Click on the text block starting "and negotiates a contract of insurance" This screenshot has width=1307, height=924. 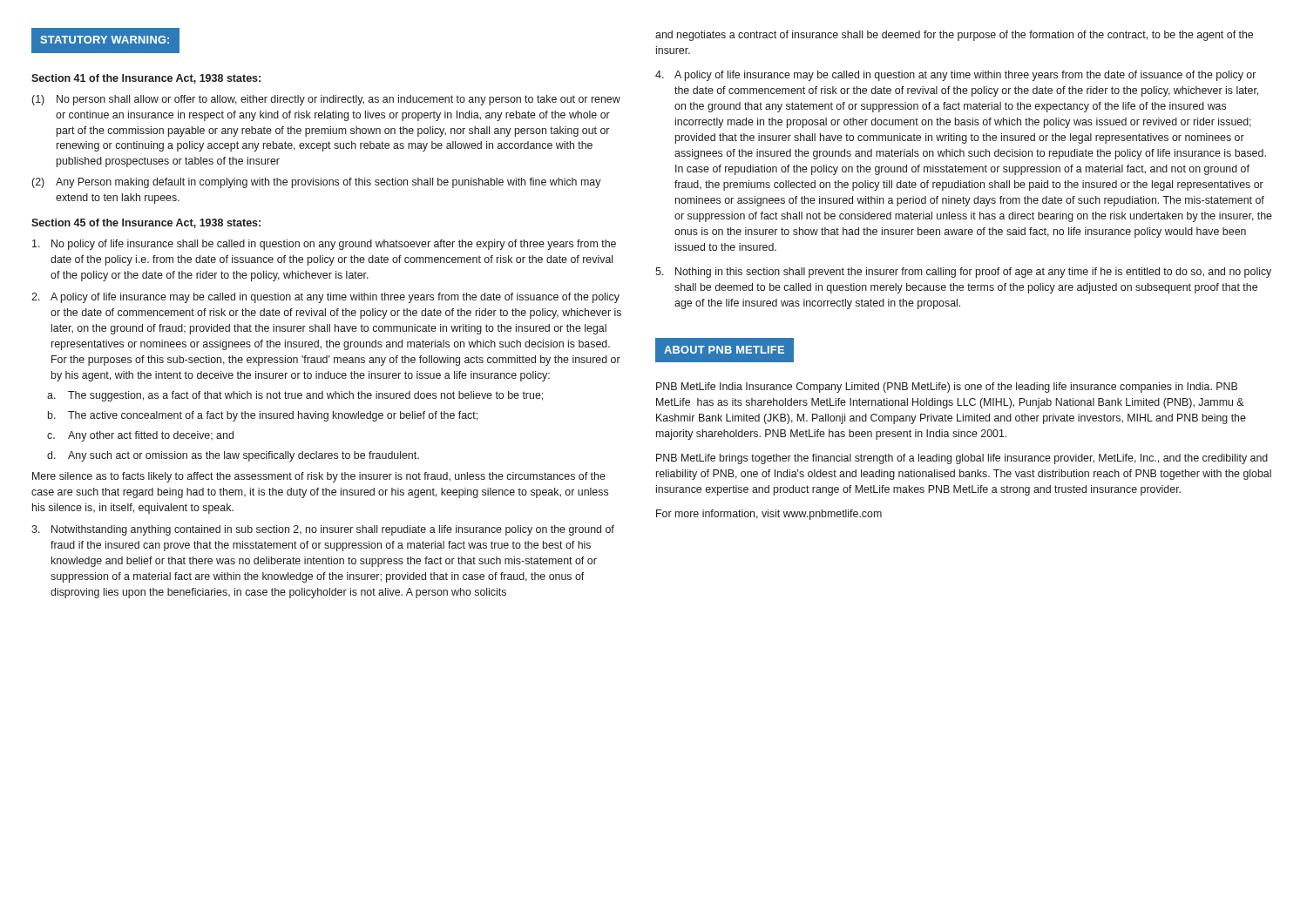[x=954, y=43]
